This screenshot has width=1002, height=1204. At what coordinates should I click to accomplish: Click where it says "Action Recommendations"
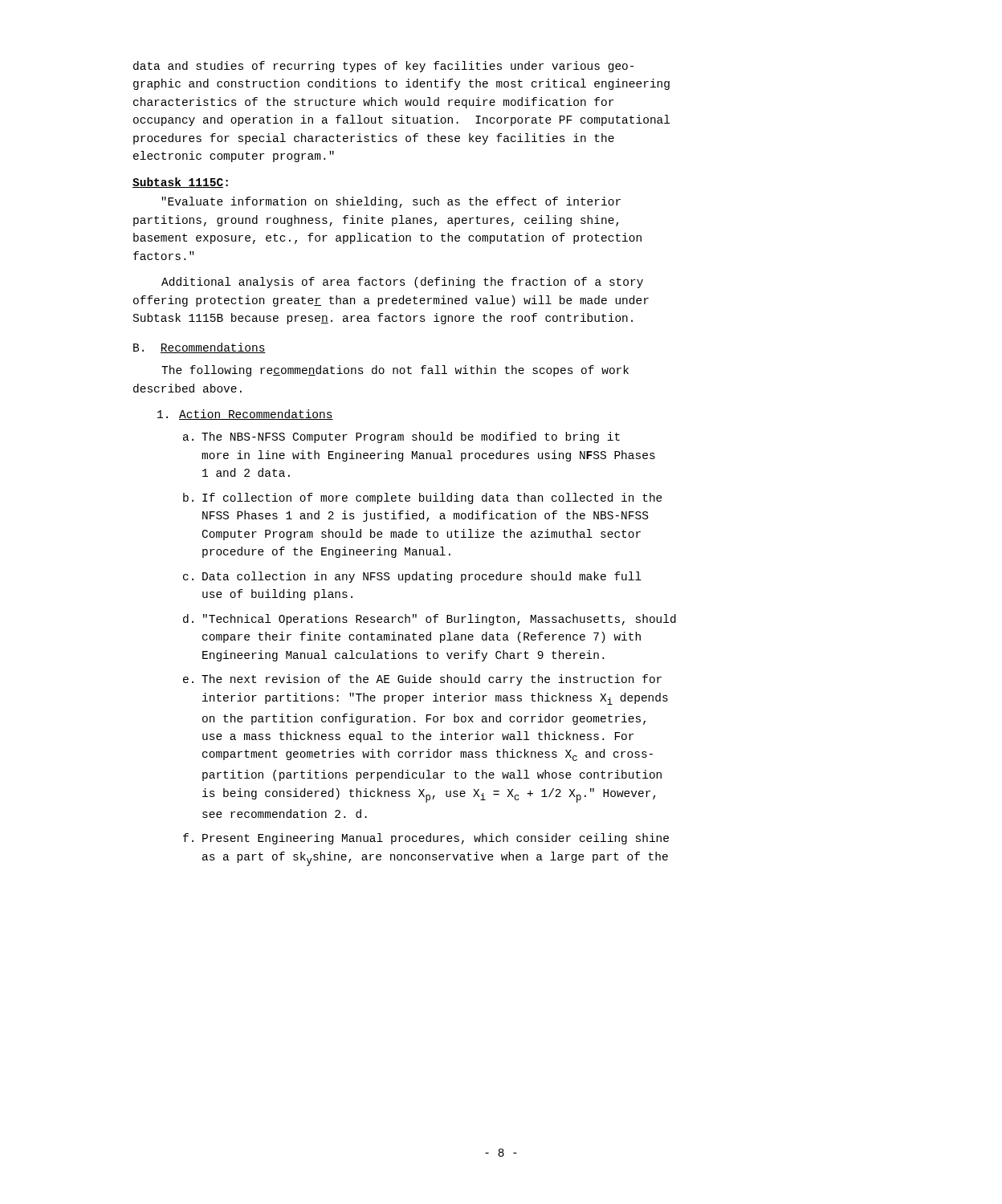[245, 415]
